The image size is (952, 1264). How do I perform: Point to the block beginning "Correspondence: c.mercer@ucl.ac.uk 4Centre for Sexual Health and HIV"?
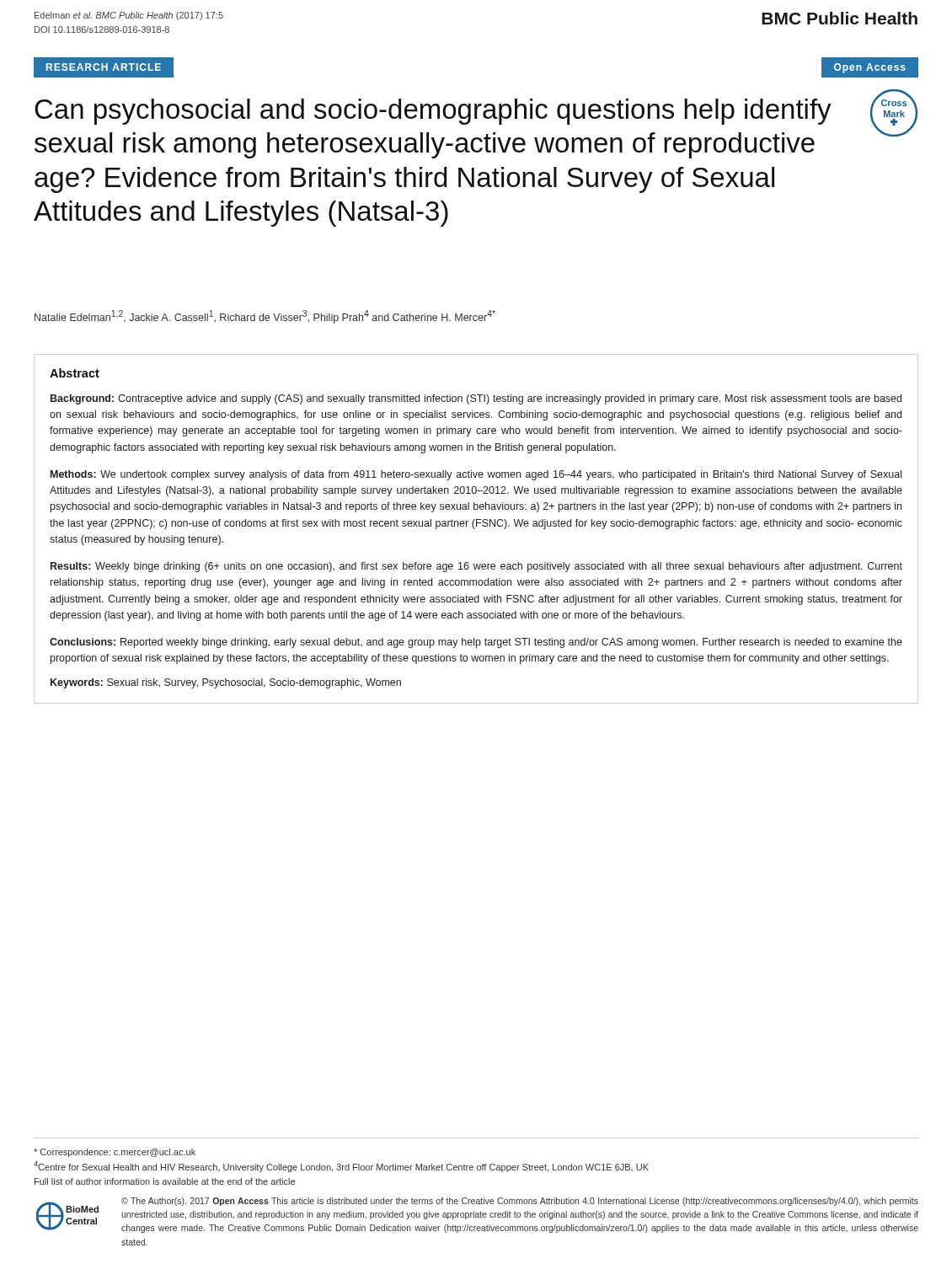(341, 1166)
